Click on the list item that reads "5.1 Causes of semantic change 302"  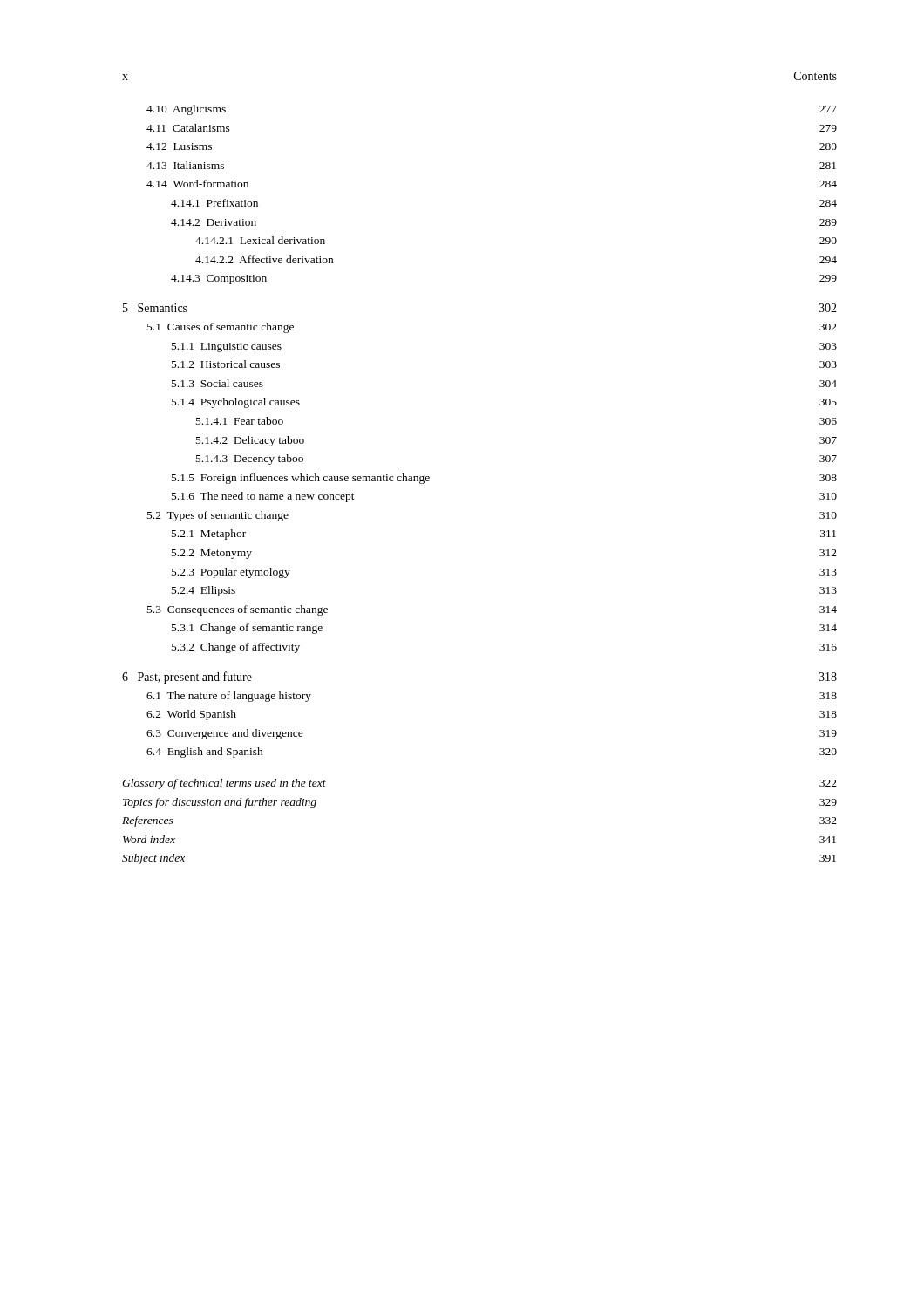pyautogui.click(x=225, y=327)
